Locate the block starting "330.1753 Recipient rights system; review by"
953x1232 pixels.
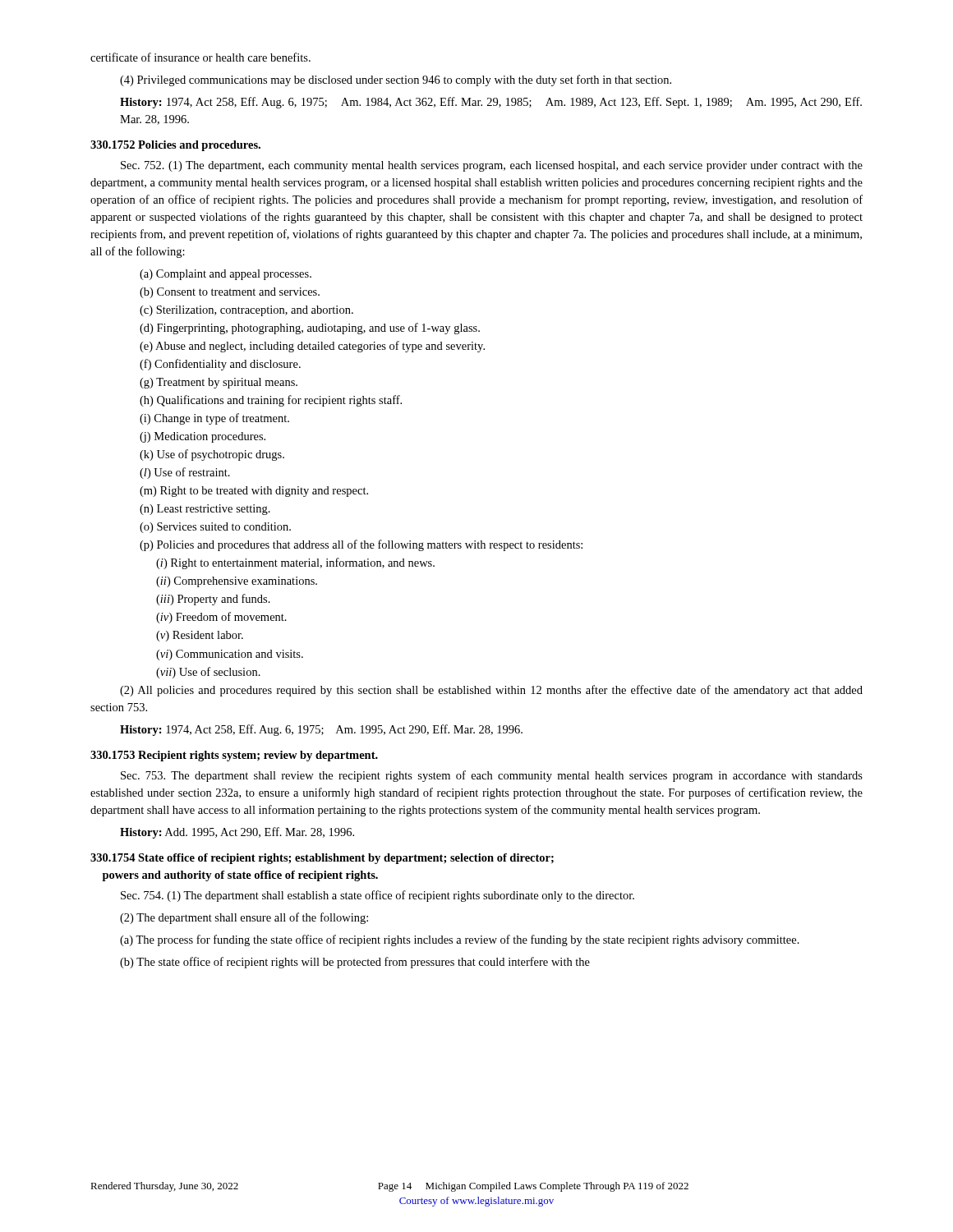(x=234, y=756)
